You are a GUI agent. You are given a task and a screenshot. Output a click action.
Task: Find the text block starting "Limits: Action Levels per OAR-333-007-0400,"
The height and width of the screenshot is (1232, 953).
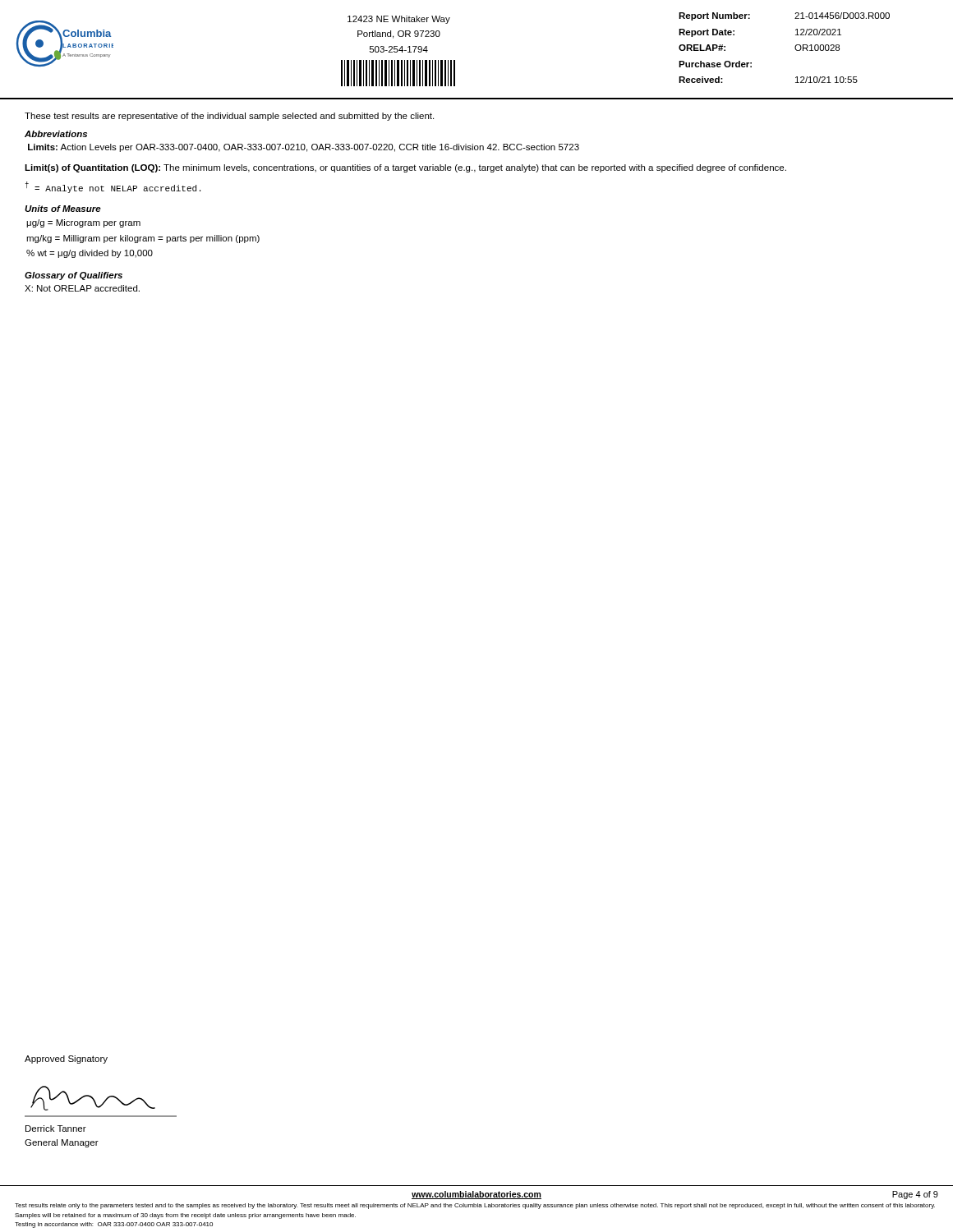(x=302, y=147)
